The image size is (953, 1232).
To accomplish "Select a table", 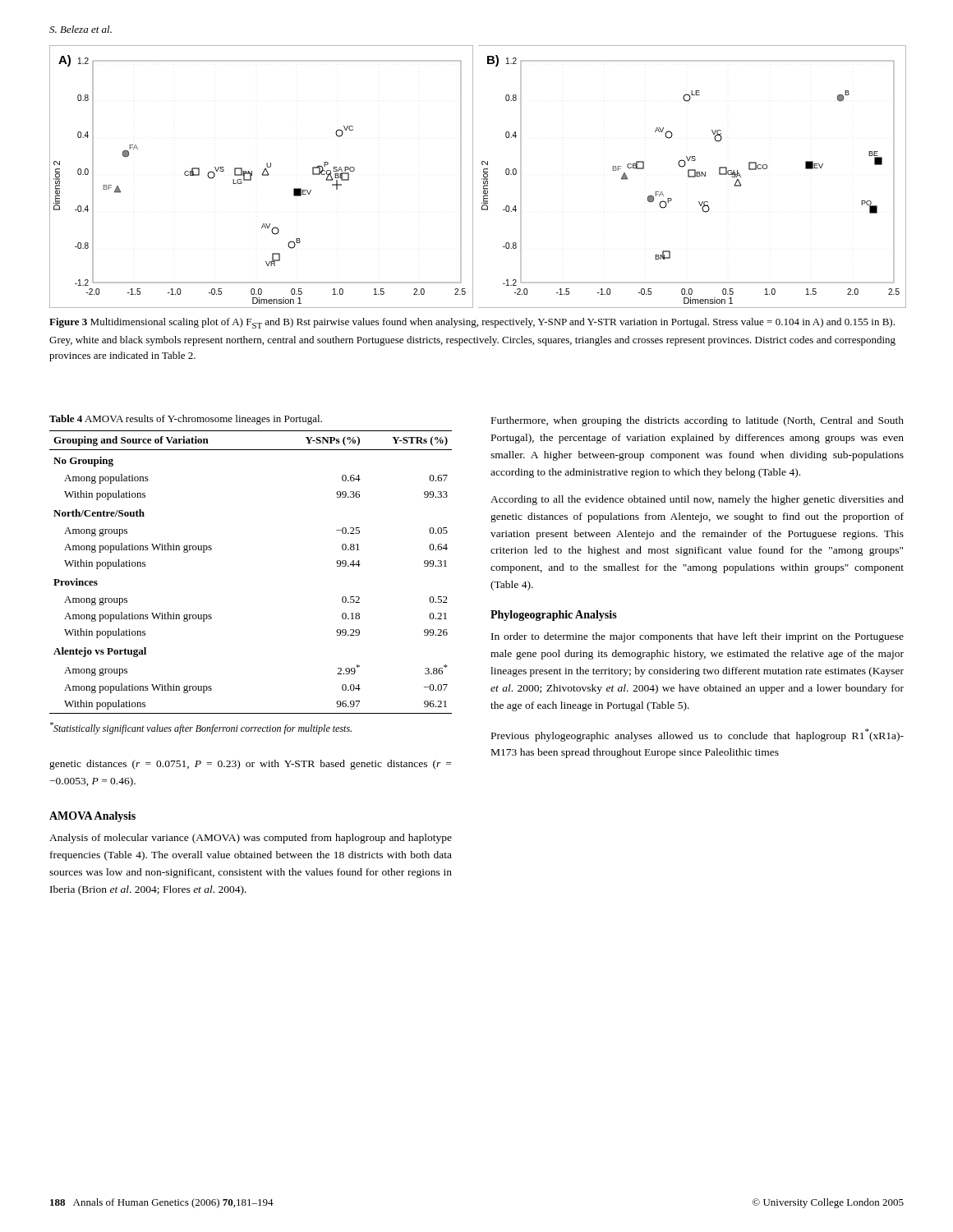I will [x=251, y=572].
